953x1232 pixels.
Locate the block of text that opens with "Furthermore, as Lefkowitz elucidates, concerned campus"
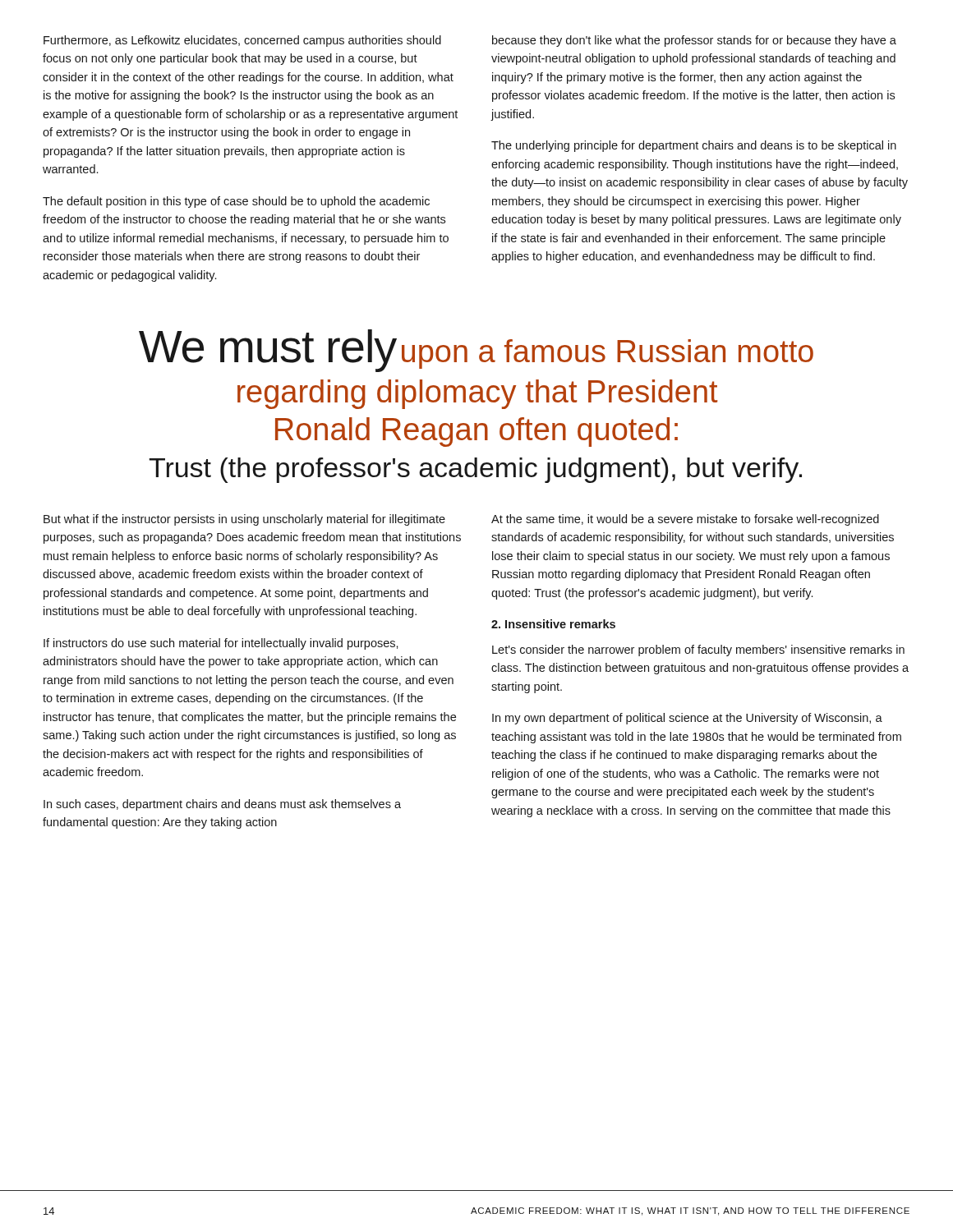pos(252,158)
